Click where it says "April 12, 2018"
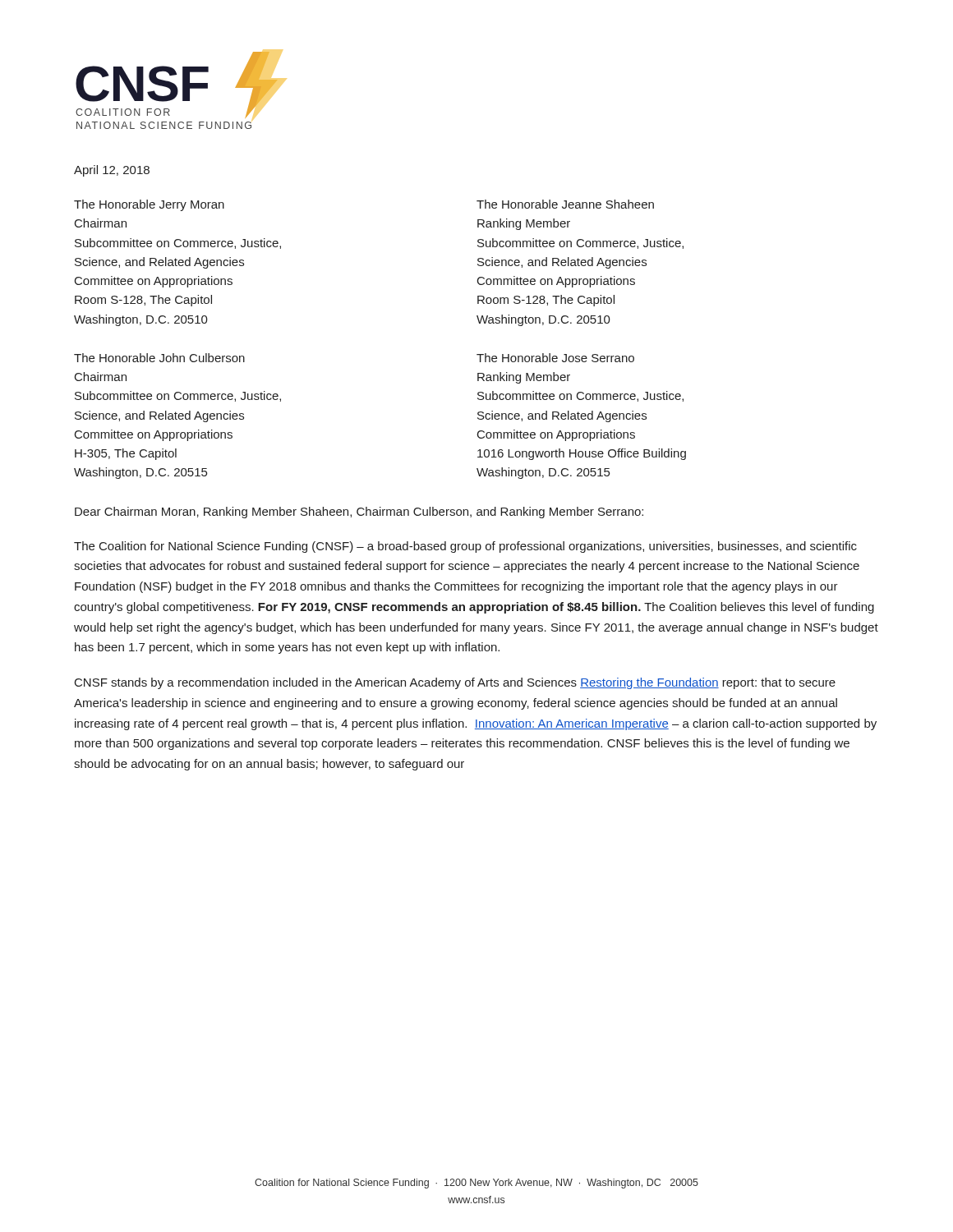This screenshot has width=953, height=1232. (x=112, y=170)
